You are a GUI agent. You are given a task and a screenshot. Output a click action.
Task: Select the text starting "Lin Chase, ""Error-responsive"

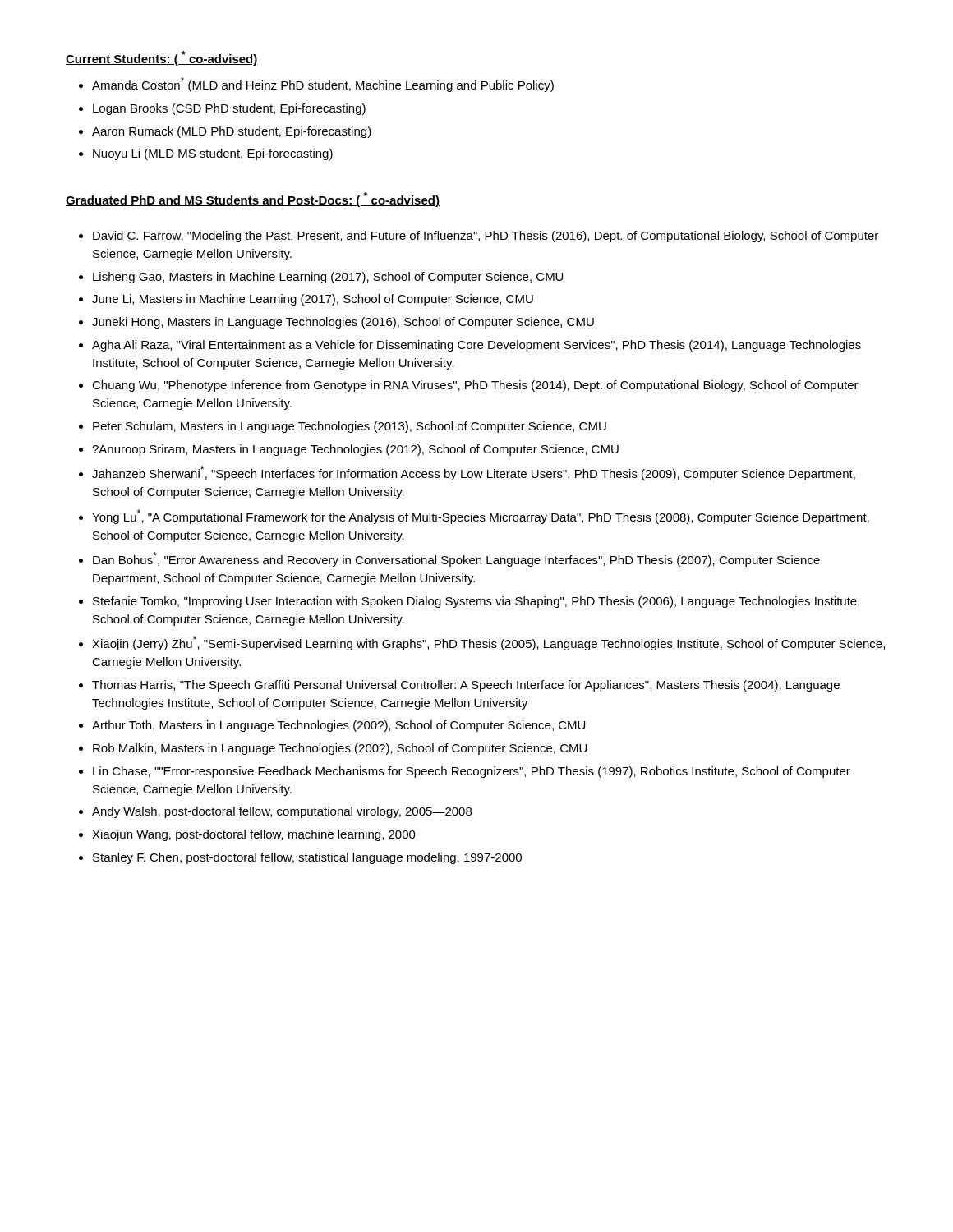click(x=471, y=780)
